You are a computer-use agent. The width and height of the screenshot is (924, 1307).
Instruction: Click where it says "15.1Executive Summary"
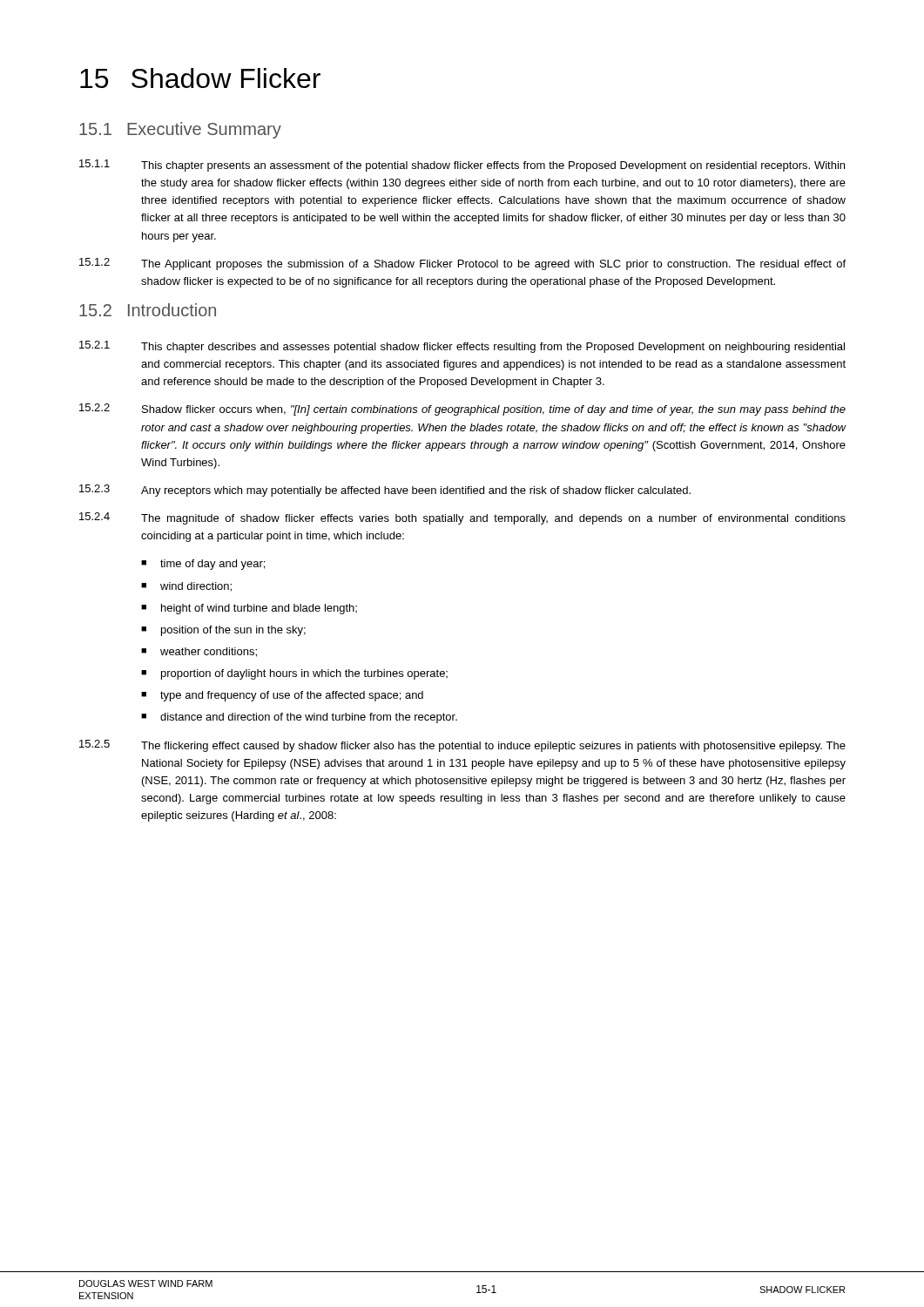(x=180, y=130)
